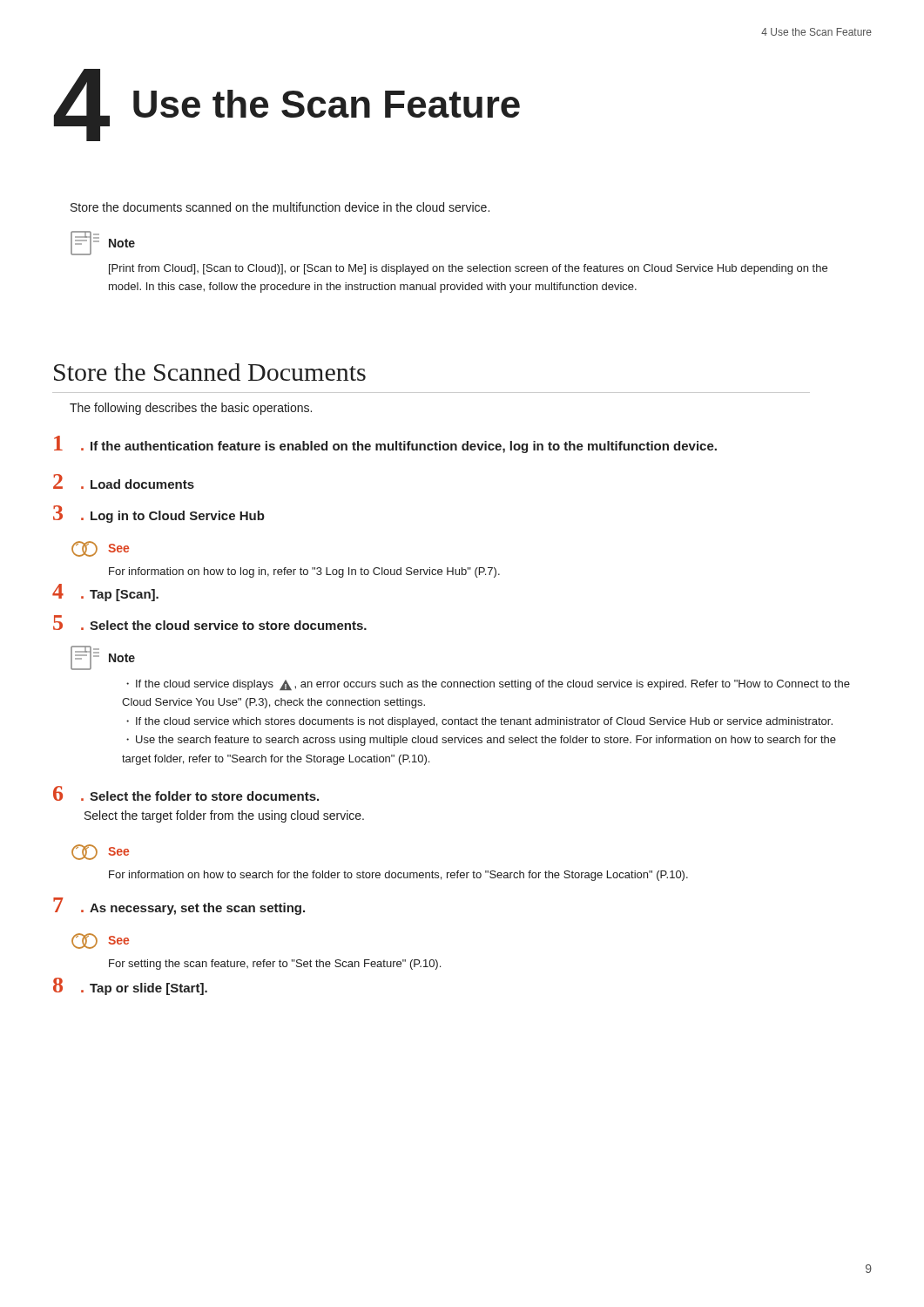Navigate to the region starting "The following describes"
Image resolution: width=924 pixels, height=1307 pixels.
191,408
